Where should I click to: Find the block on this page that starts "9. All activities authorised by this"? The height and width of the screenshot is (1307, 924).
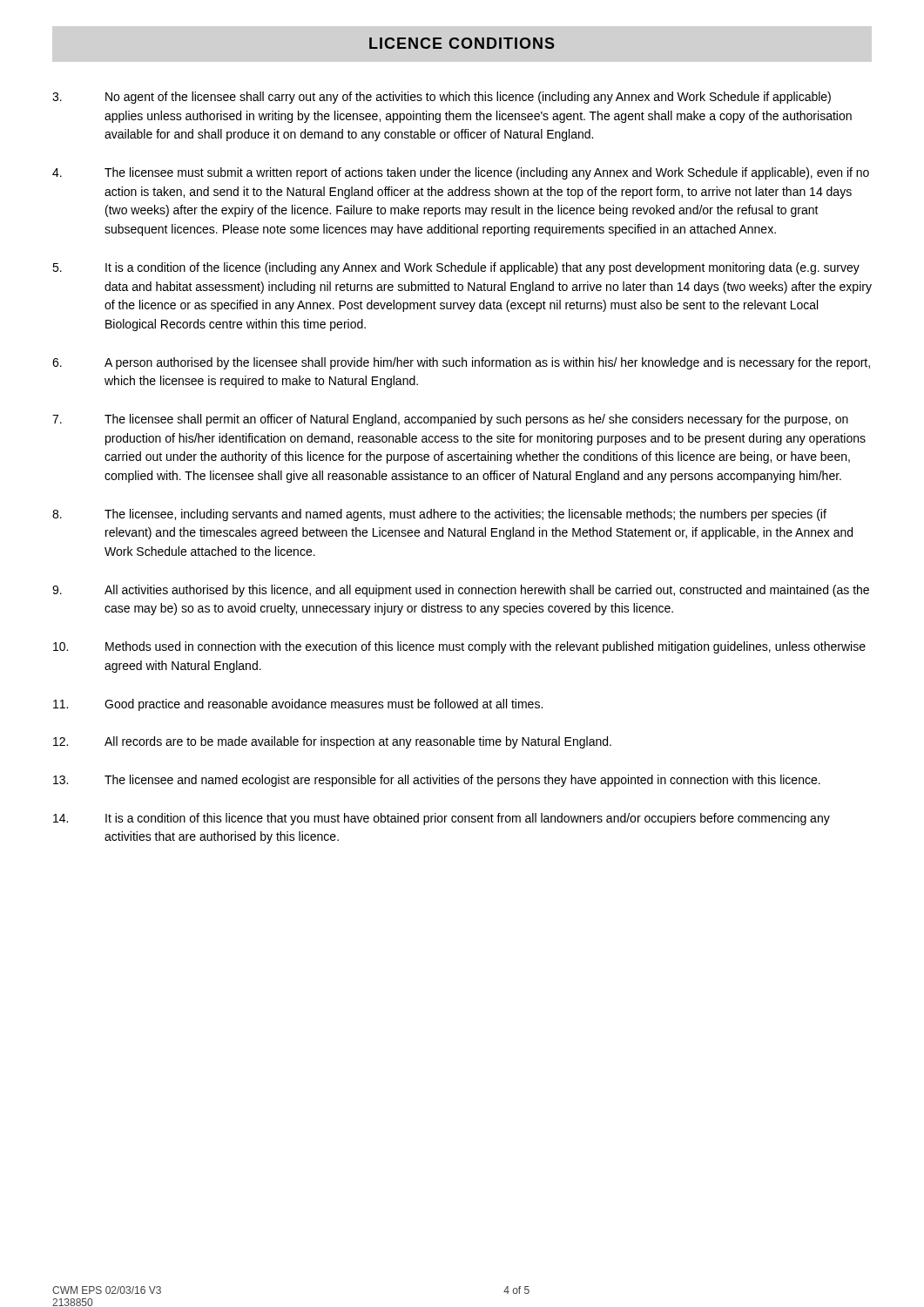462,600
